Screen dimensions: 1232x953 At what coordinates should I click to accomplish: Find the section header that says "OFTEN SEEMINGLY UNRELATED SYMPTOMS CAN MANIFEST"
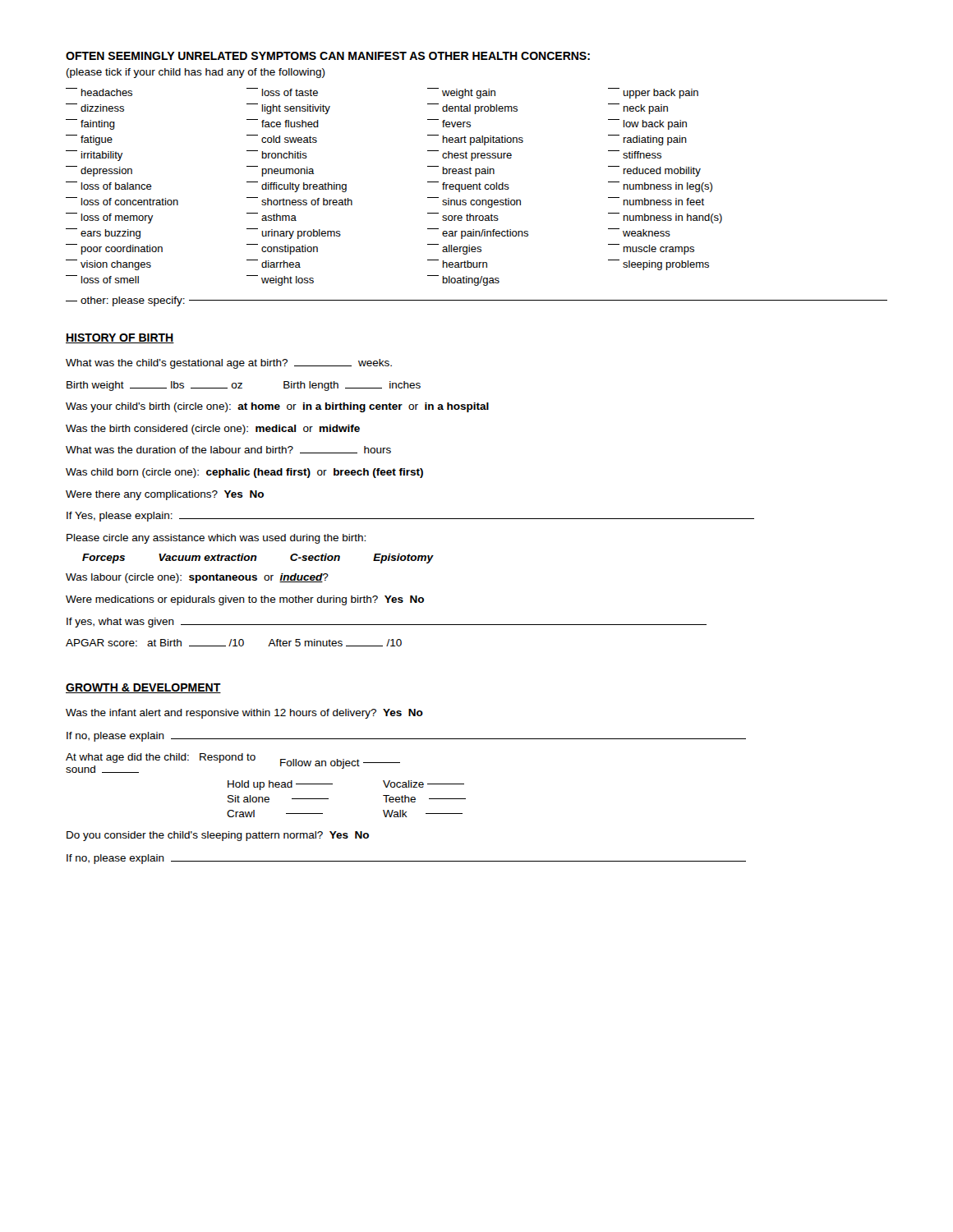328,56
